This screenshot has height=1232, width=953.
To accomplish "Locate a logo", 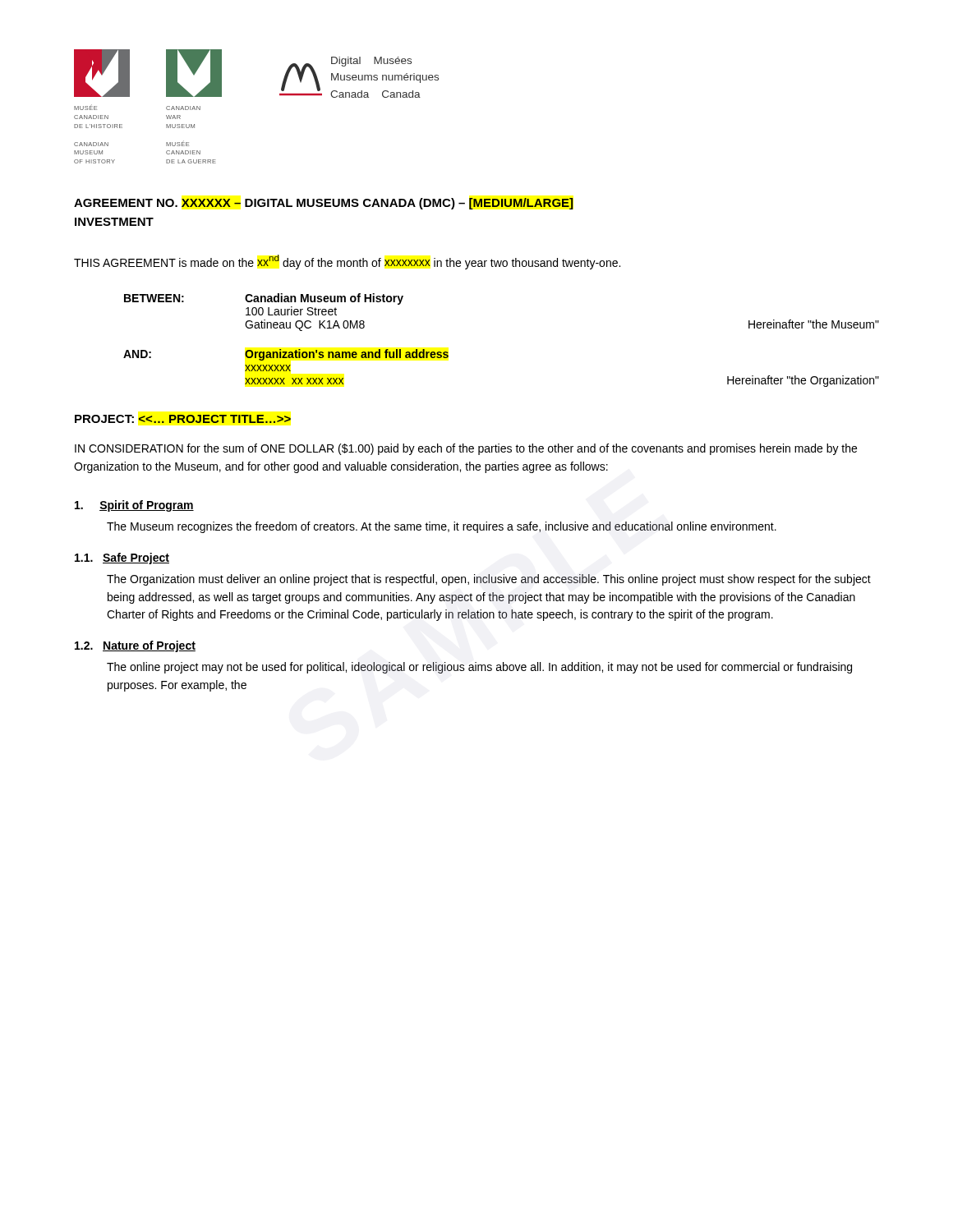I will tap(476, 108).
